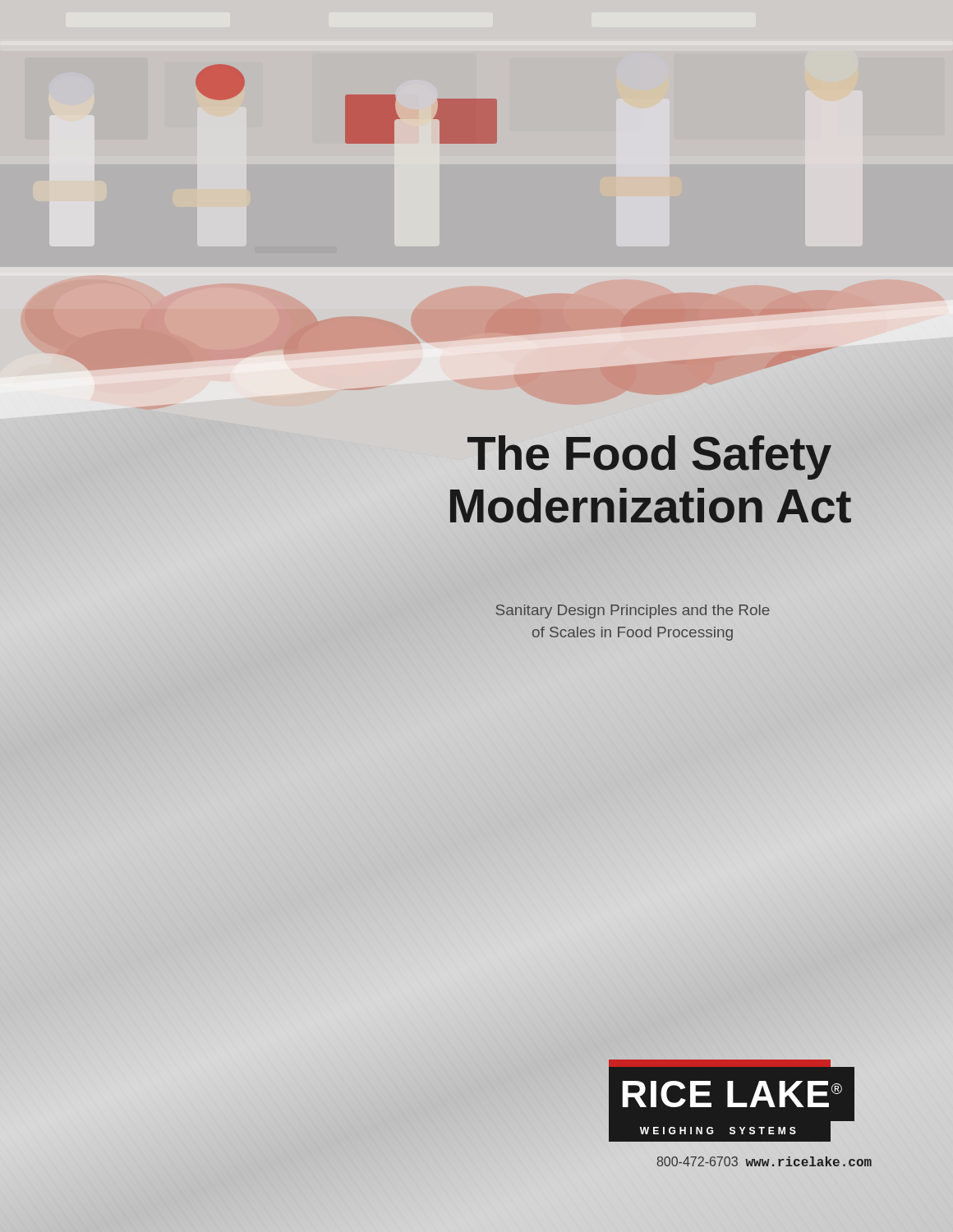953x1232 pixels.
Task: Click where it says "800-472-6703 www.ricelake.com"
Action: click(x=764, y=1163)
